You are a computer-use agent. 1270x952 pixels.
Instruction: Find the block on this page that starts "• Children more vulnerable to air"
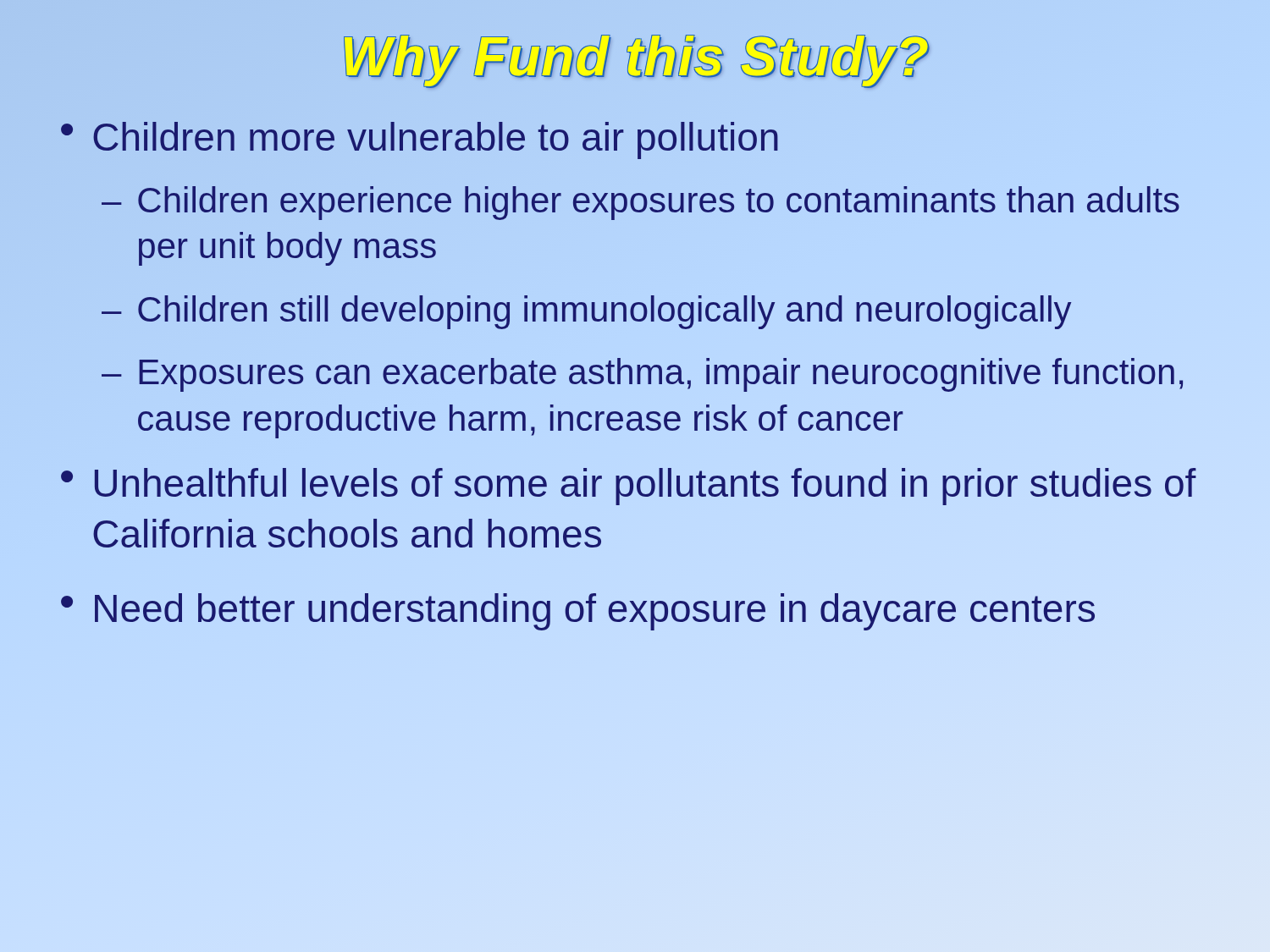pos(420,138)
